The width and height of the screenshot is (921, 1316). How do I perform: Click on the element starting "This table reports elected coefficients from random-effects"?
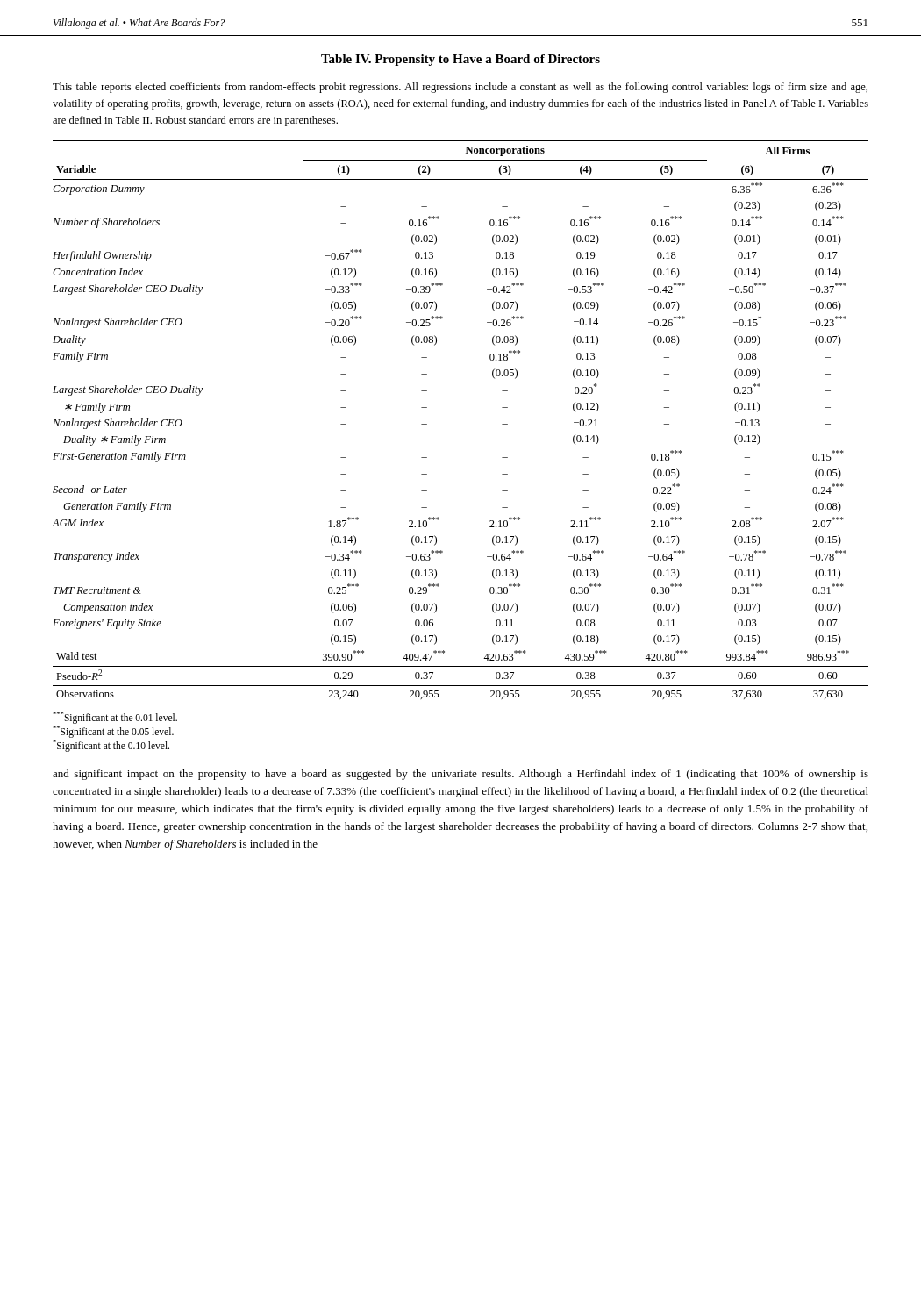click(x=460, y=103)
